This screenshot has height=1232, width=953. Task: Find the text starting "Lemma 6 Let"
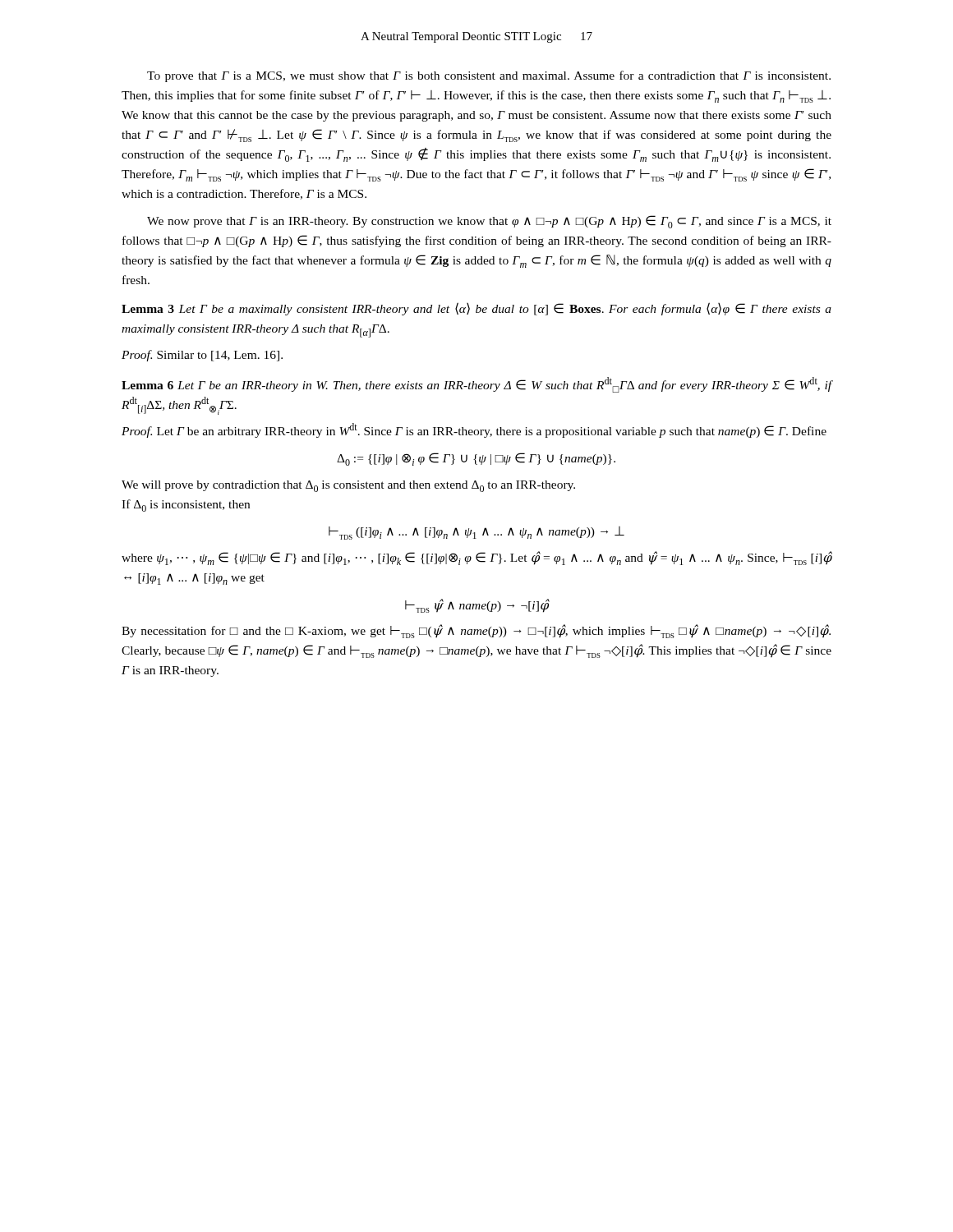point(476,395)
